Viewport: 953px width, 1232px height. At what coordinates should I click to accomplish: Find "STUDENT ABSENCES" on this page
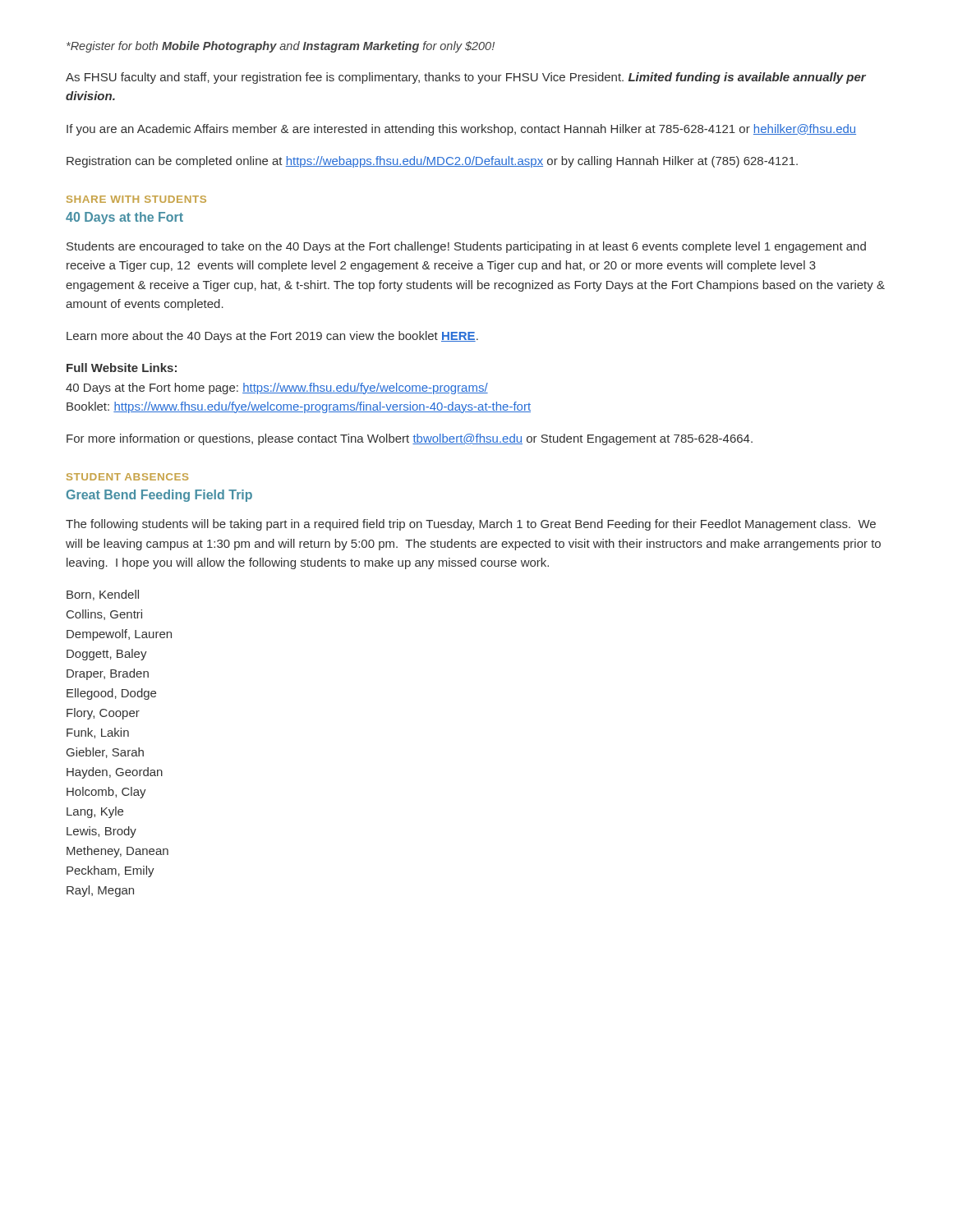pyautogui.click(x=128, y=477)
